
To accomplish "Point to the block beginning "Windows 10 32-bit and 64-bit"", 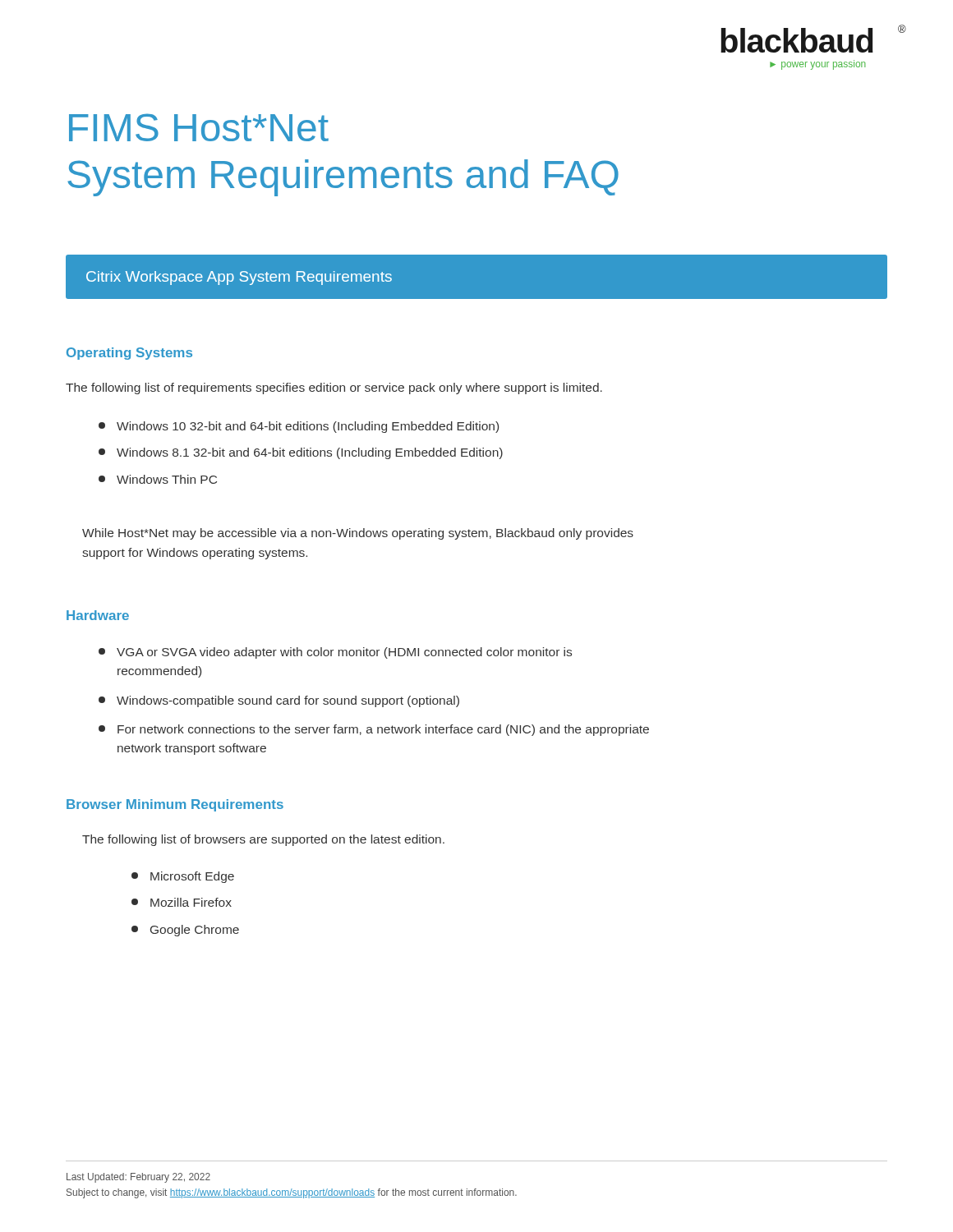I will [493, 426].
